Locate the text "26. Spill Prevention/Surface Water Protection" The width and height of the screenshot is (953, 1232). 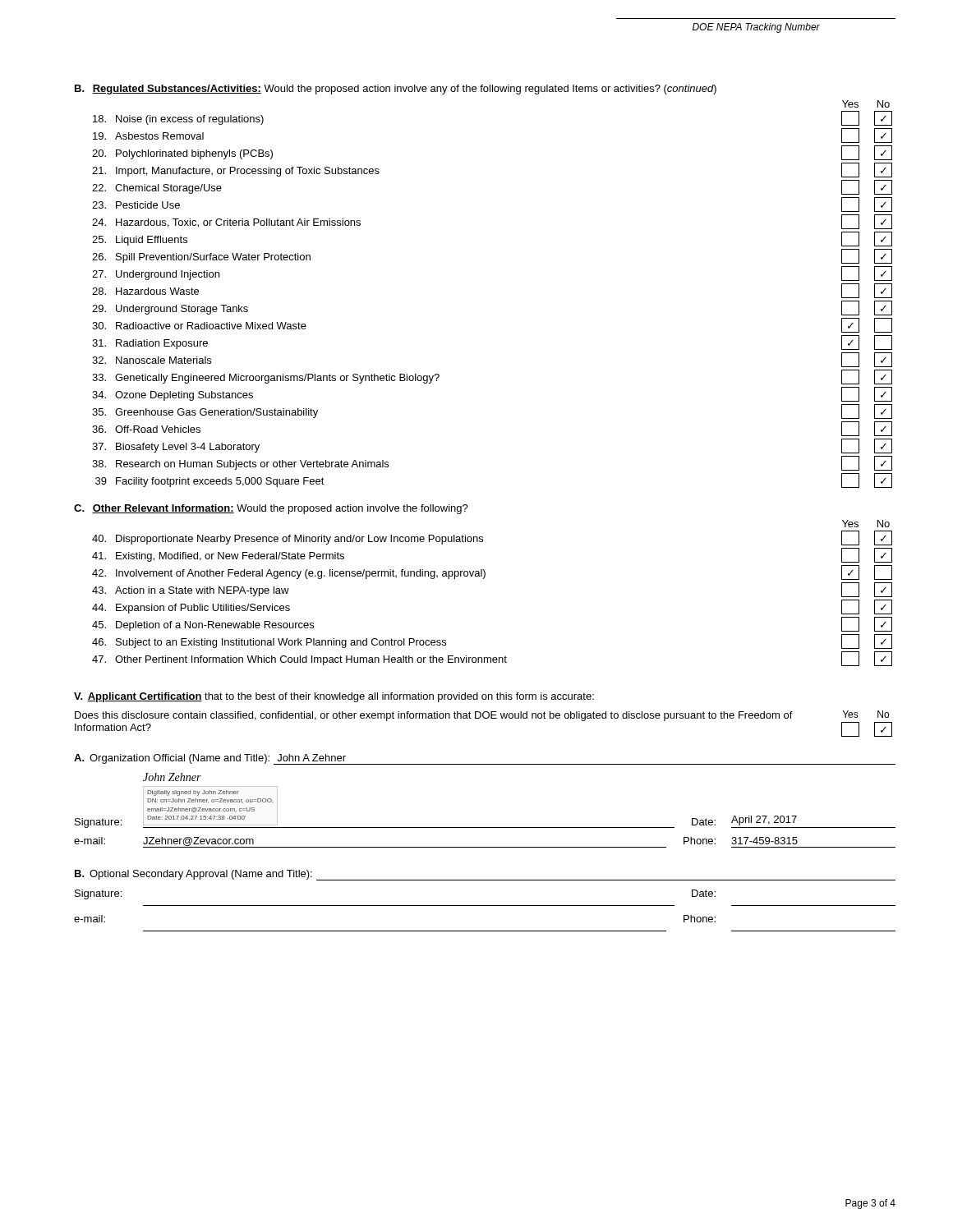(196, 256)
